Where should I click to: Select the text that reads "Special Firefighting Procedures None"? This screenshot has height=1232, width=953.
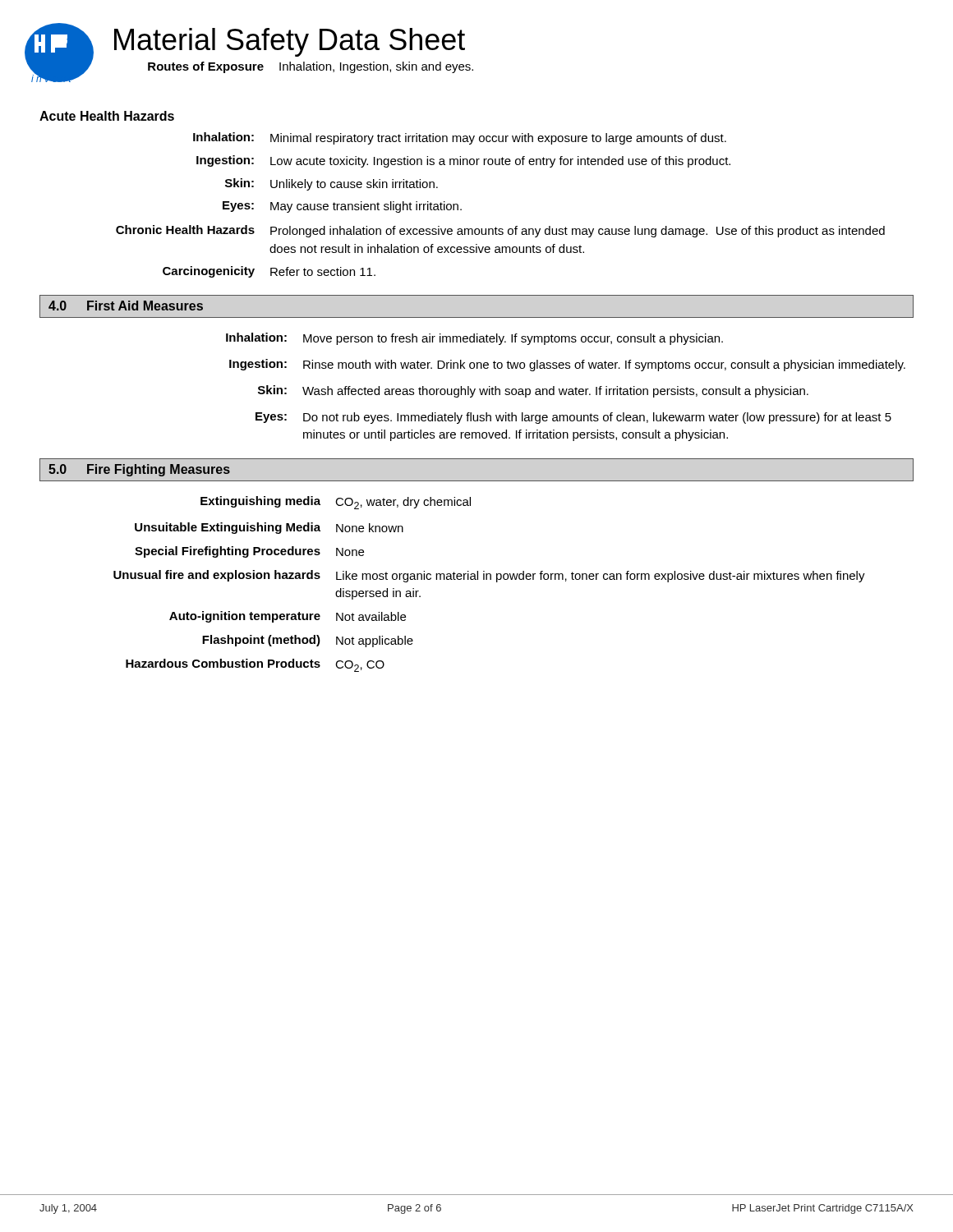(x=249, y=552)
